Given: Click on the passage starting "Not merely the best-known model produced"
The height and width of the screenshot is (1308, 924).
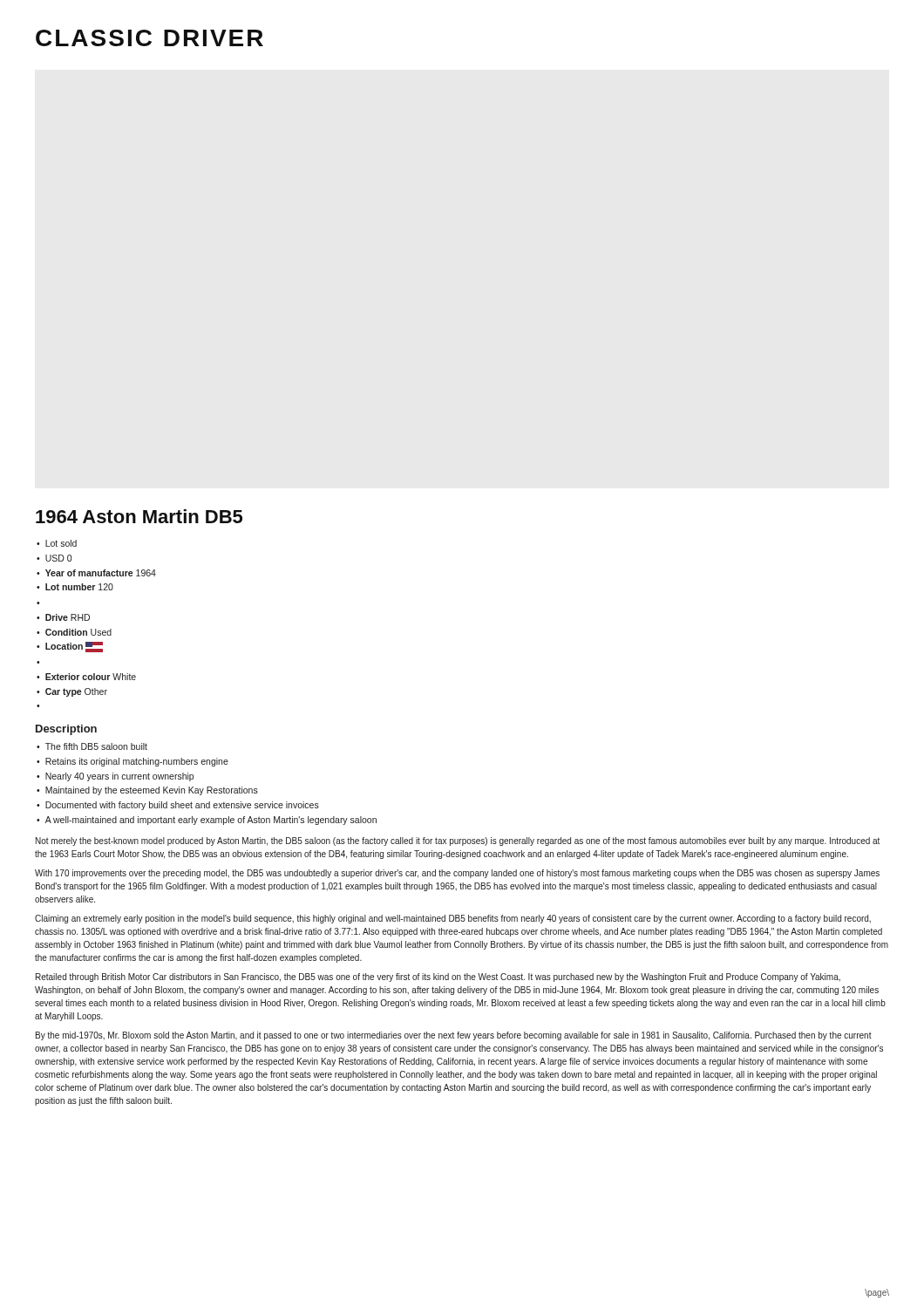Looking at the screenshot, I should 457,847.
